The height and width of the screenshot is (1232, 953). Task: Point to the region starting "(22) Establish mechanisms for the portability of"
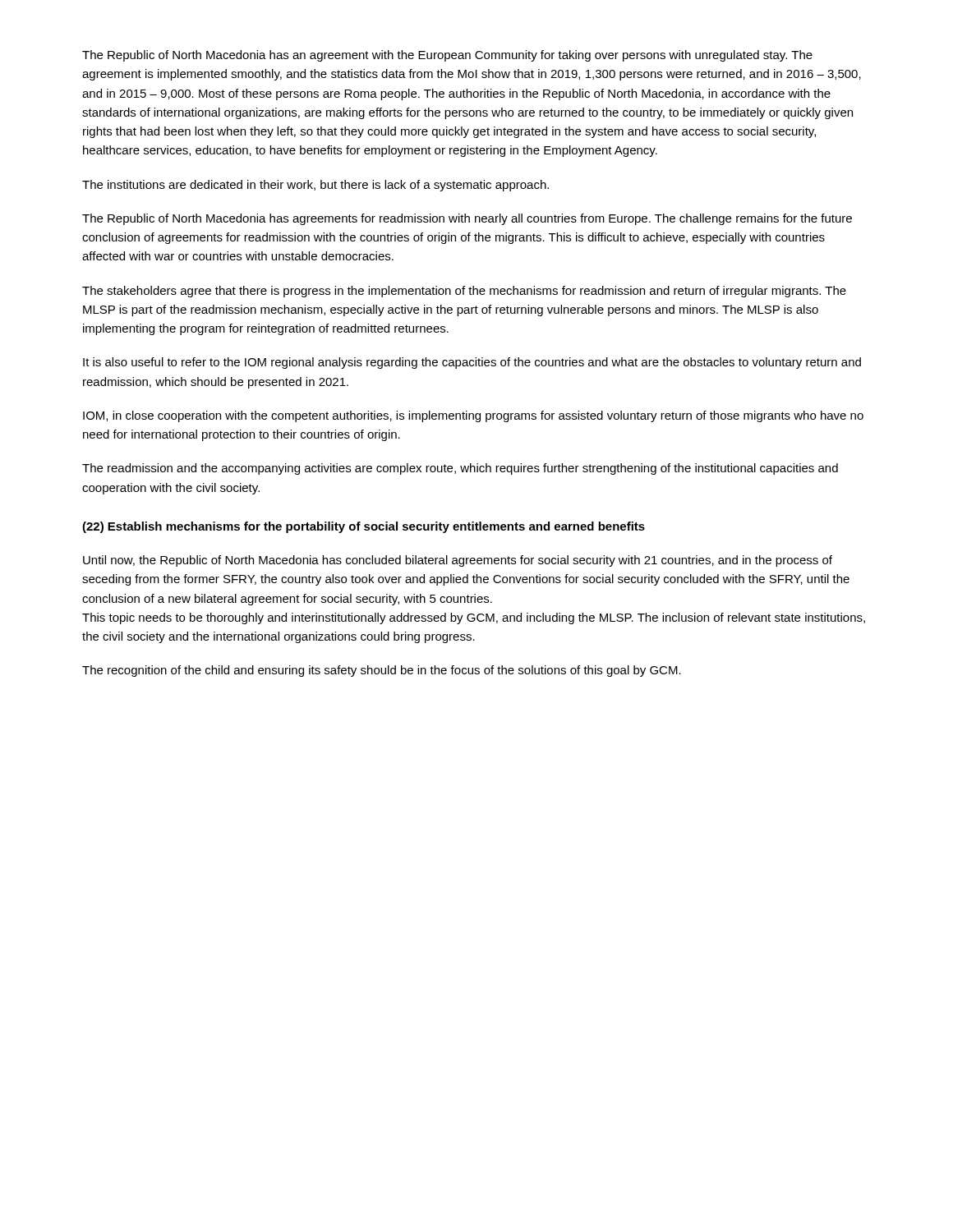click(x=364, y=526)
